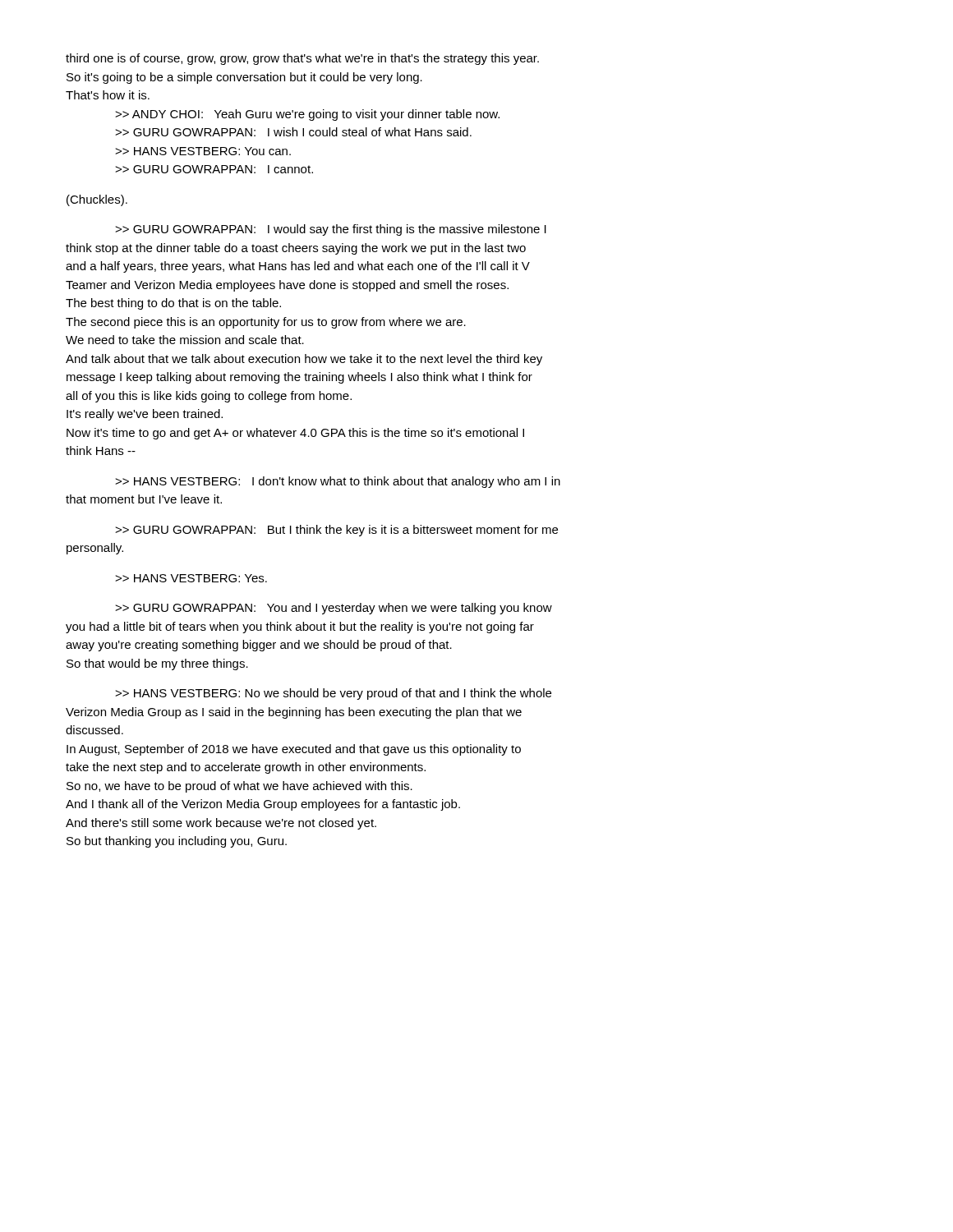Point to the block beginning "Now it's time to go and"
Viewport: 953px width, 1232px height.
(476, 442)
